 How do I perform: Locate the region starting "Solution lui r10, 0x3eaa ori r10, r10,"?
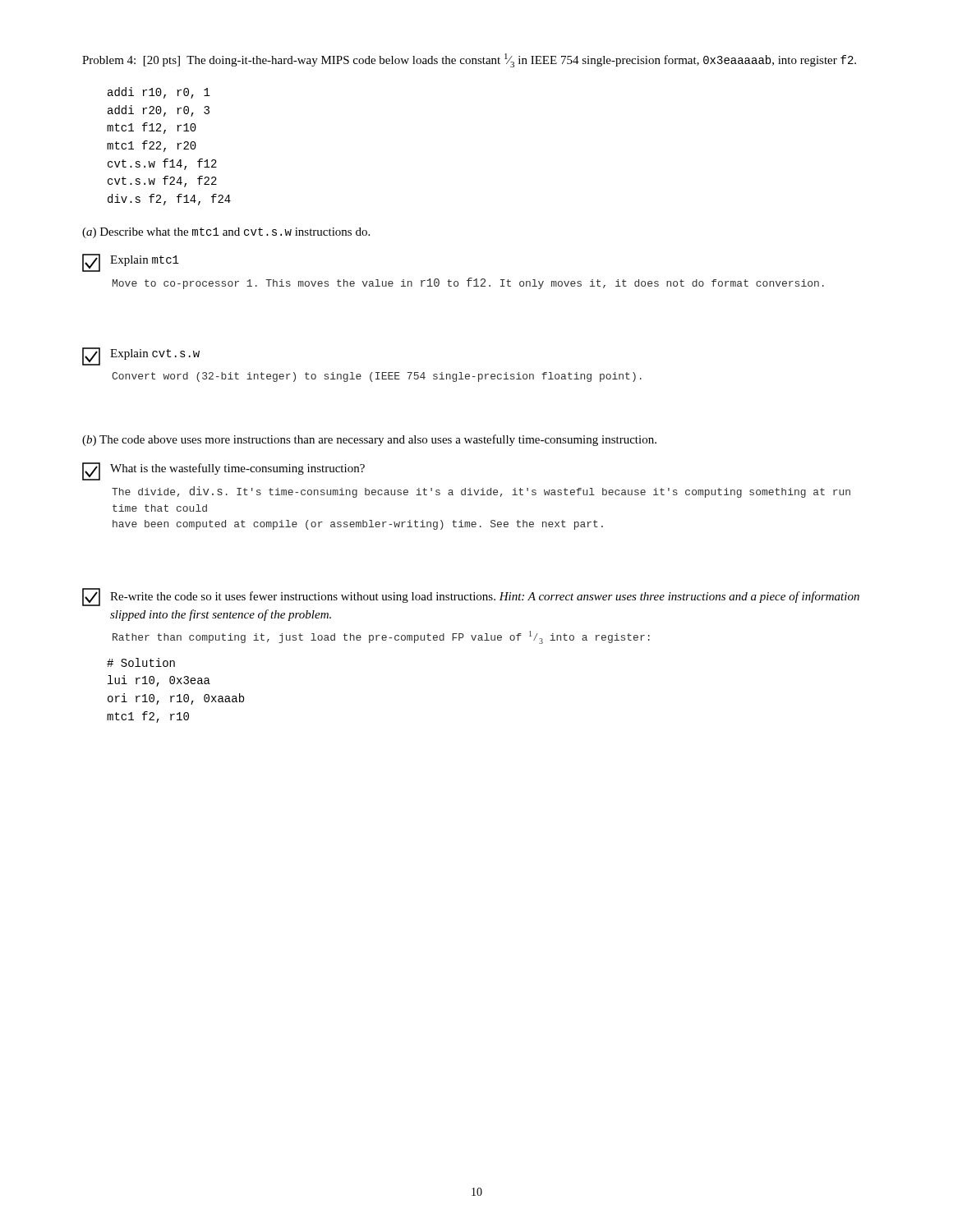coord(141,662)
